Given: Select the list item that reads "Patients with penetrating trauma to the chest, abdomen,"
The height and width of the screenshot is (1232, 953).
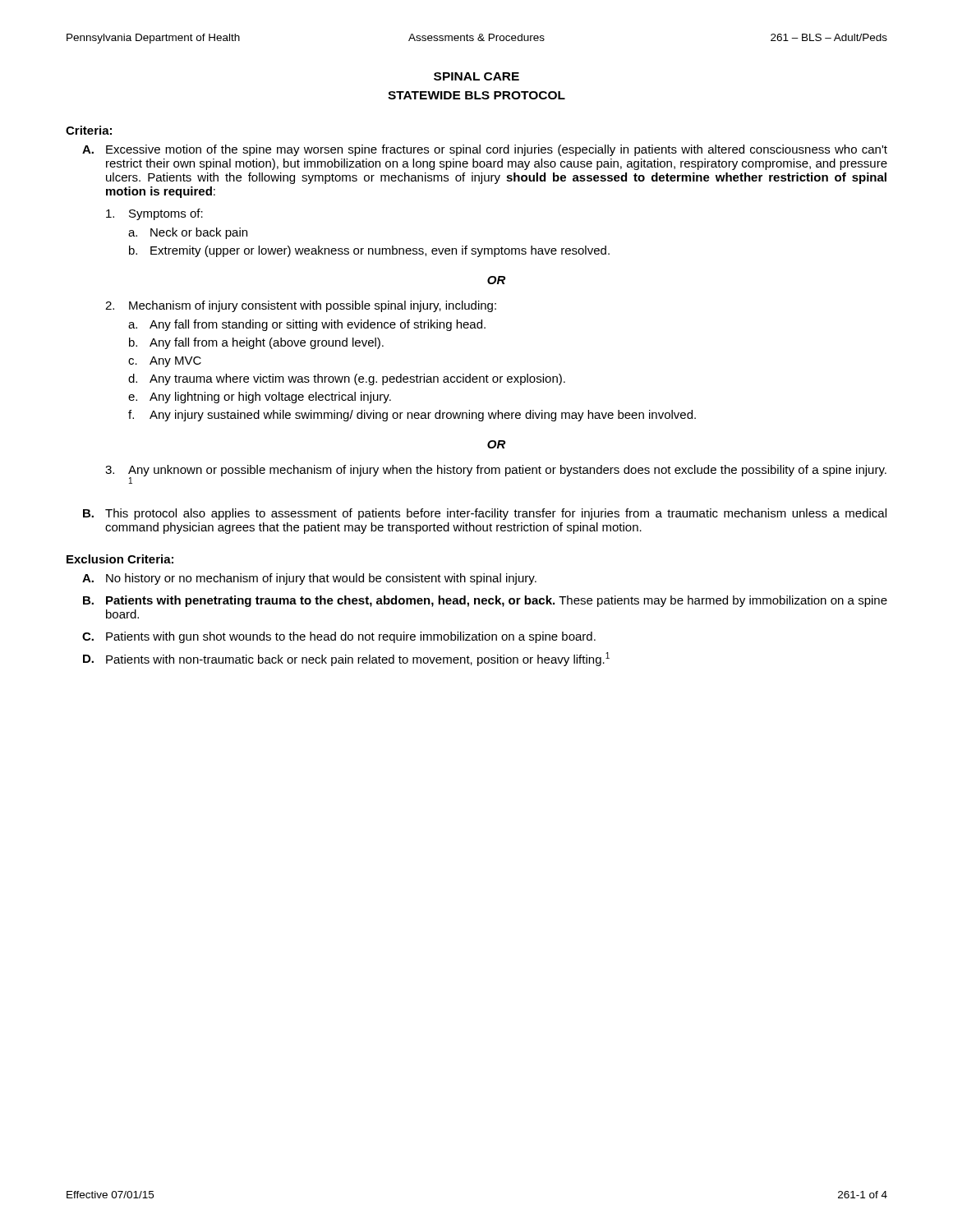Looking at the screenshot, I should (x=496, y=607).
